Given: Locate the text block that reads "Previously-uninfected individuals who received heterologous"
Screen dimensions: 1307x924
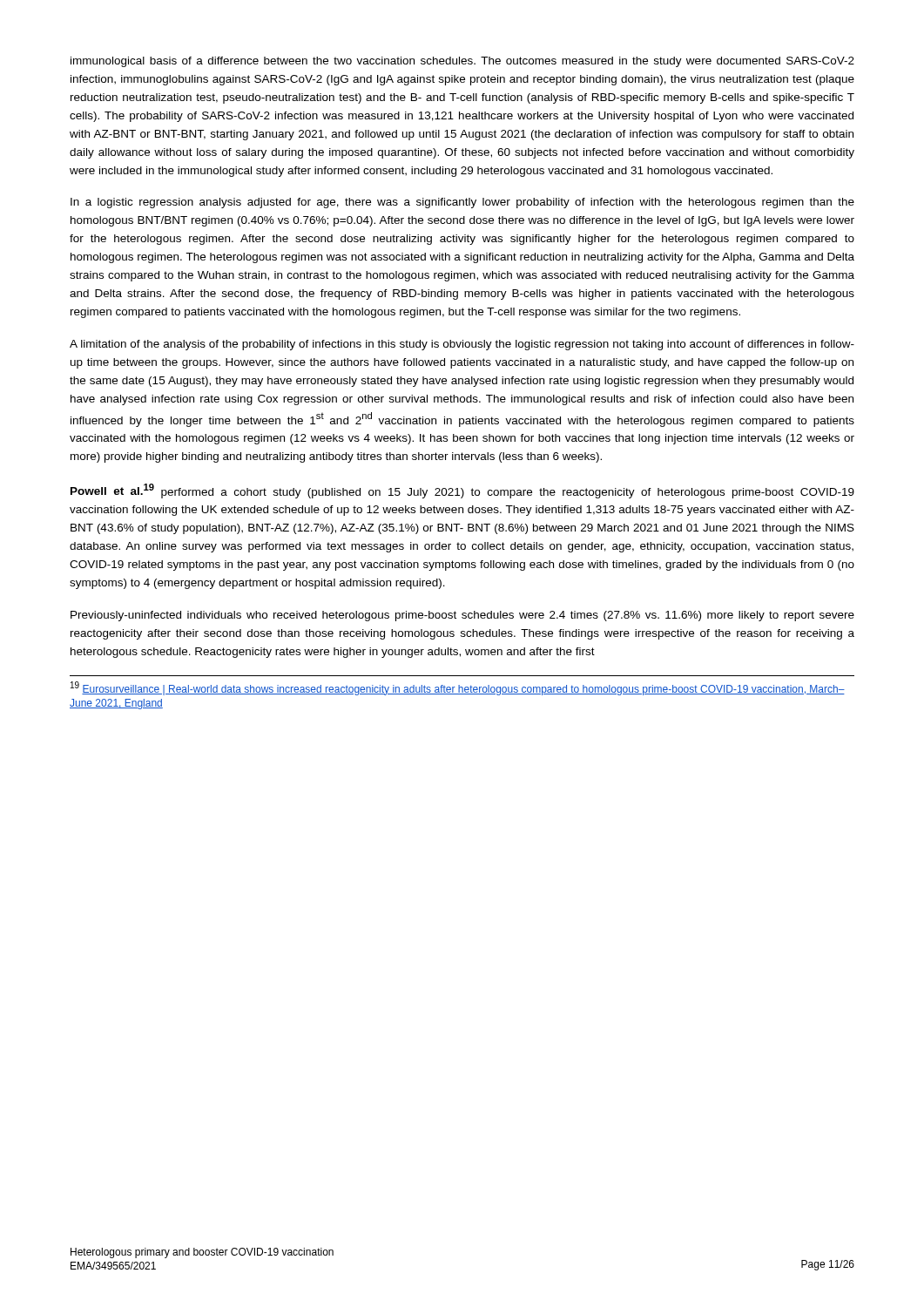Looking at the screenshot, I should coord(462,634).
